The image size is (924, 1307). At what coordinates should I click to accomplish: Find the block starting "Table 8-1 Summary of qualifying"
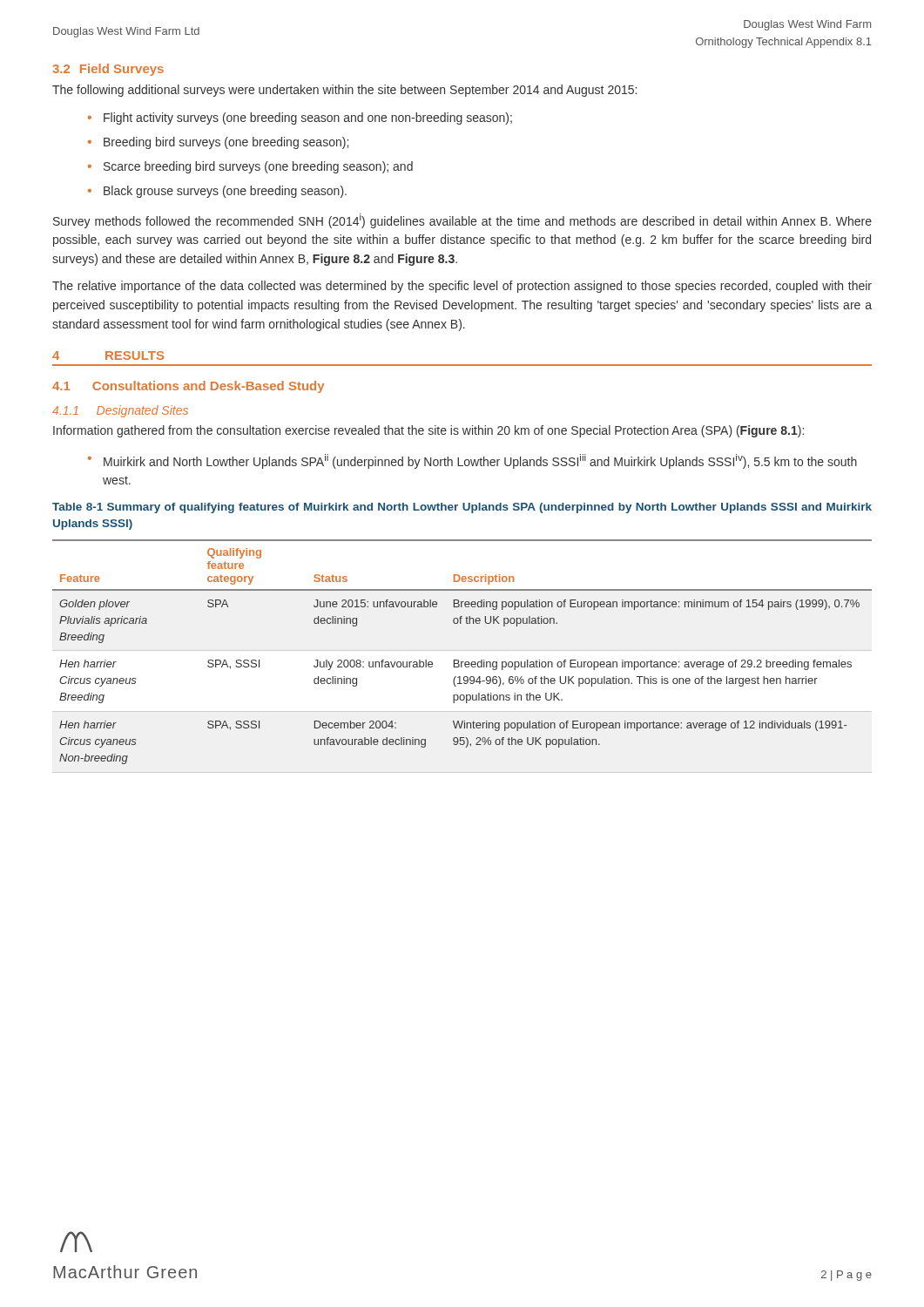tap(462, 515)
